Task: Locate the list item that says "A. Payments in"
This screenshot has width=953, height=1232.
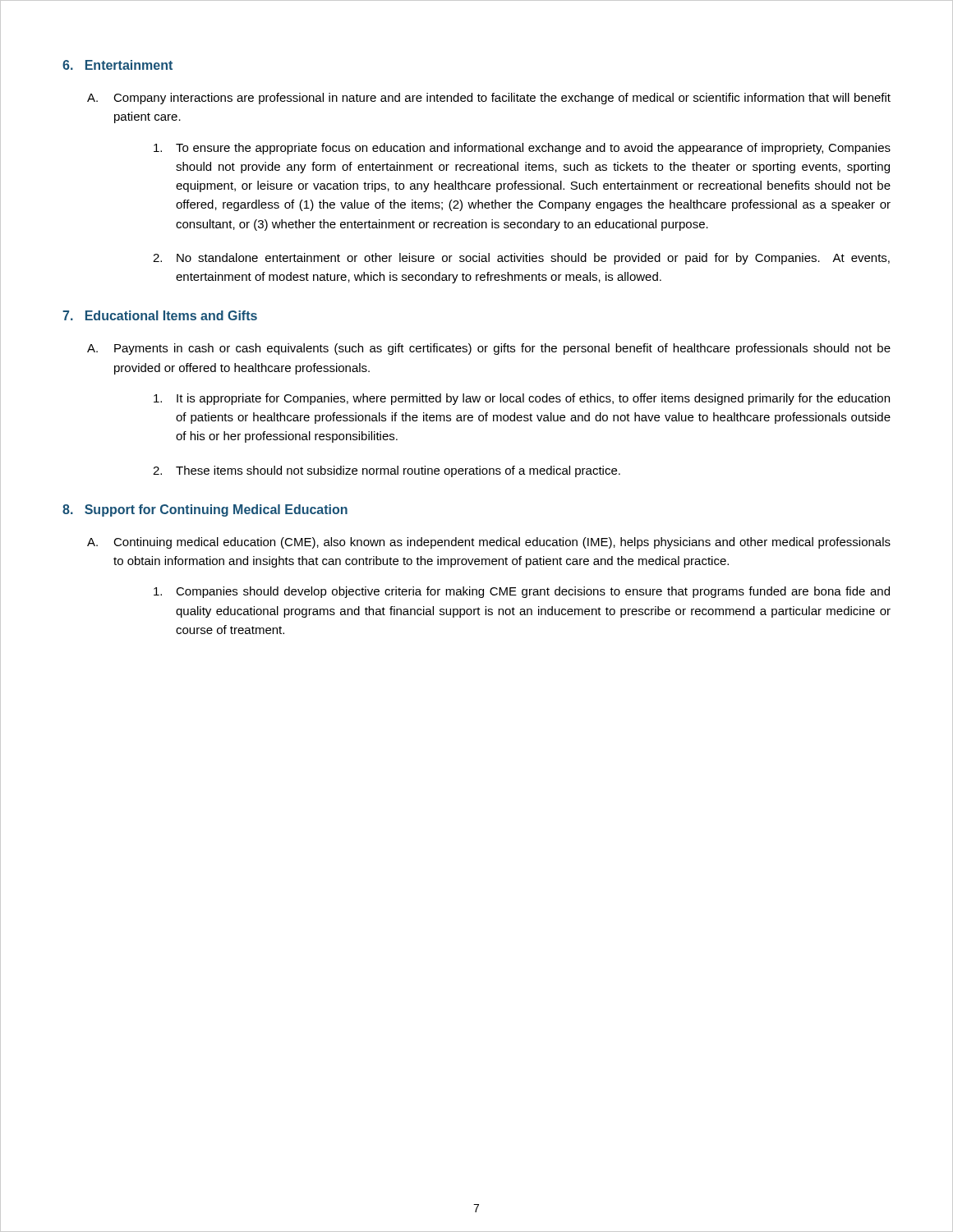Action: (x=489, y=358)
